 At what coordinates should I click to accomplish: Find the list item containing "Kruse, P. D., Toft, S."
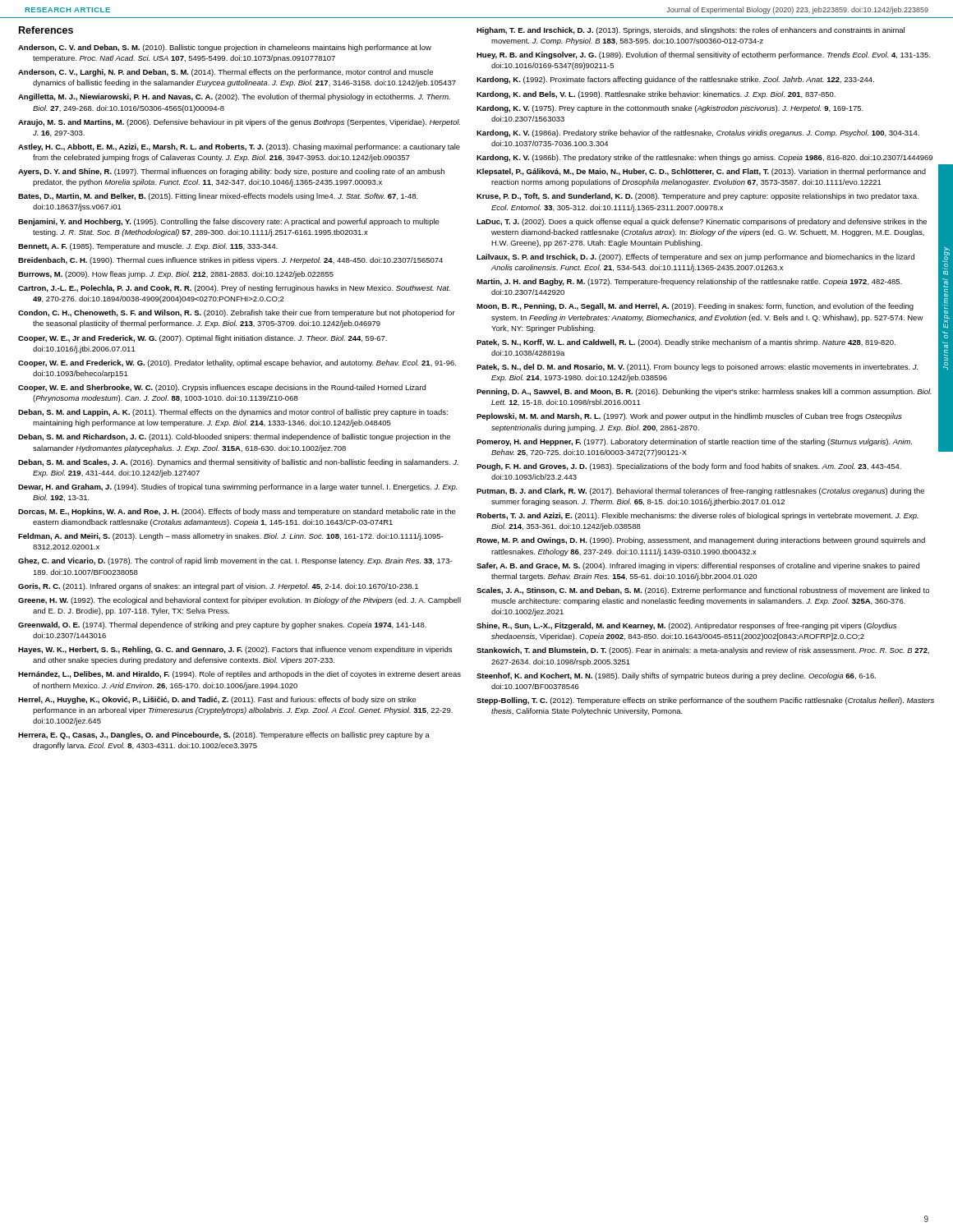point(698,202)
